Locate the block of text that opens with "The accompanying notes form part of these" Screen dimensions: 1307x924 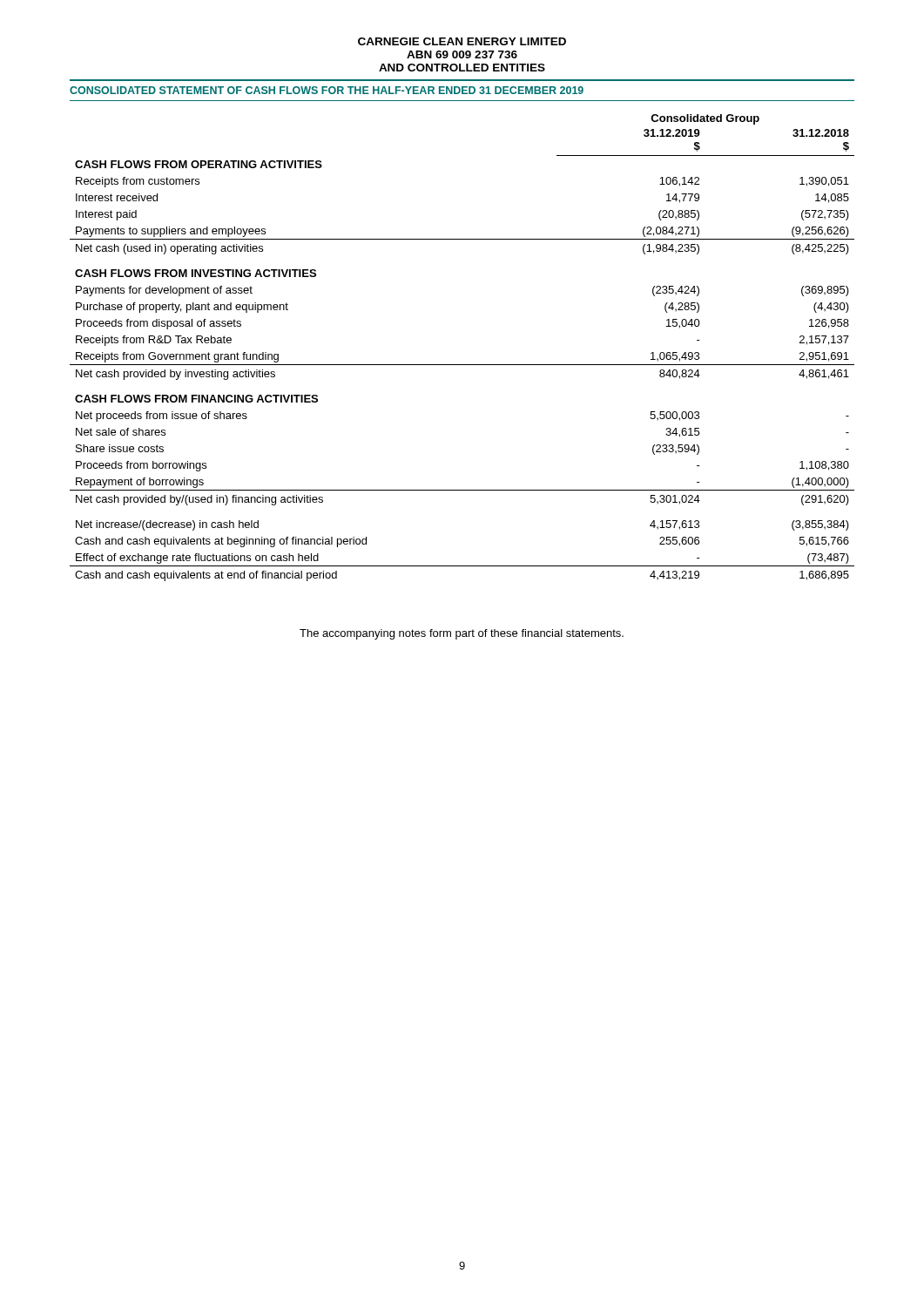coord(462,633)
